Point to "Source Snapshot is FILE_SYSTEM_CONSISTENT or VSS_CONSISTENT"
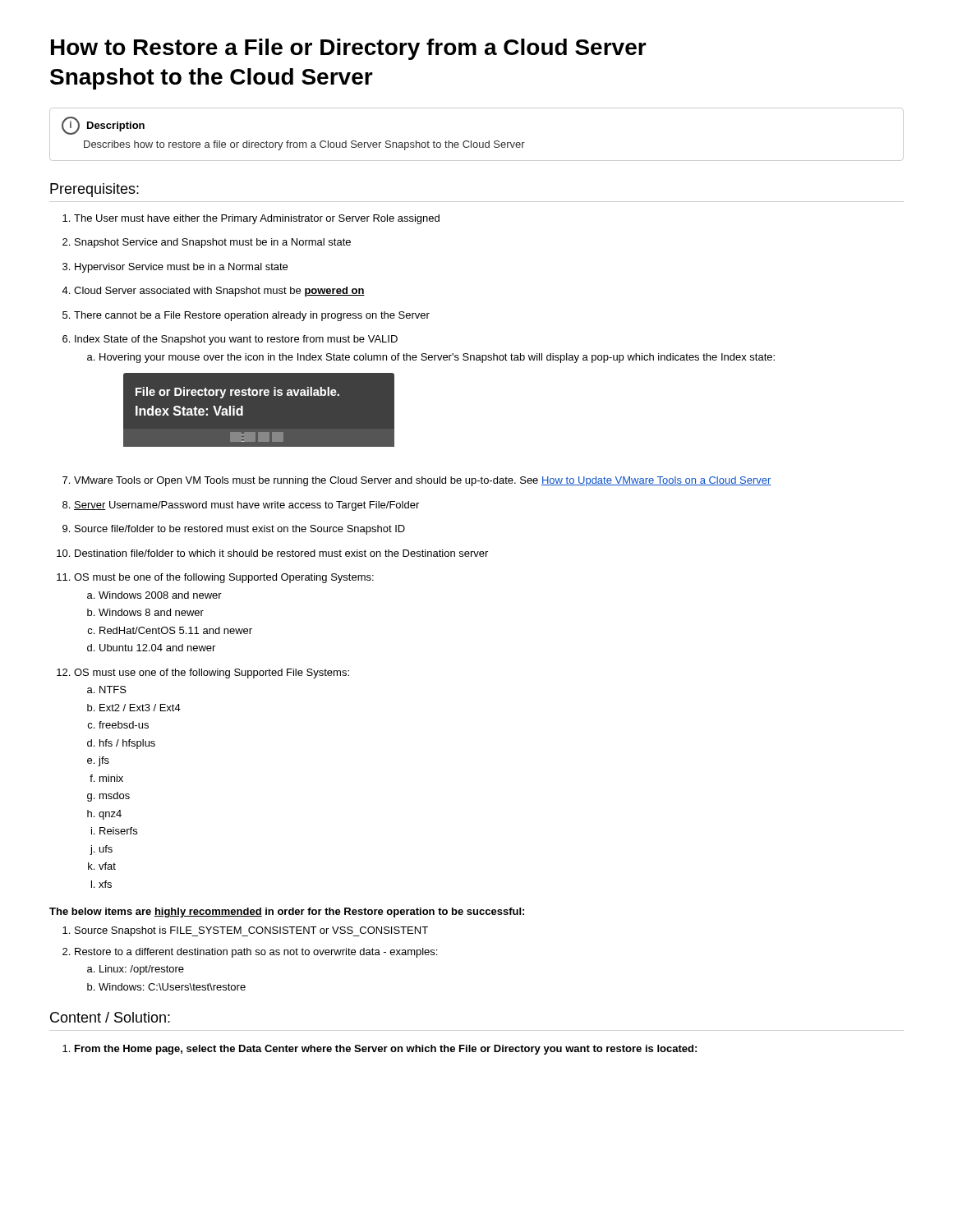The height and width of the screenshot is (1232, 953). coord(245,931)
